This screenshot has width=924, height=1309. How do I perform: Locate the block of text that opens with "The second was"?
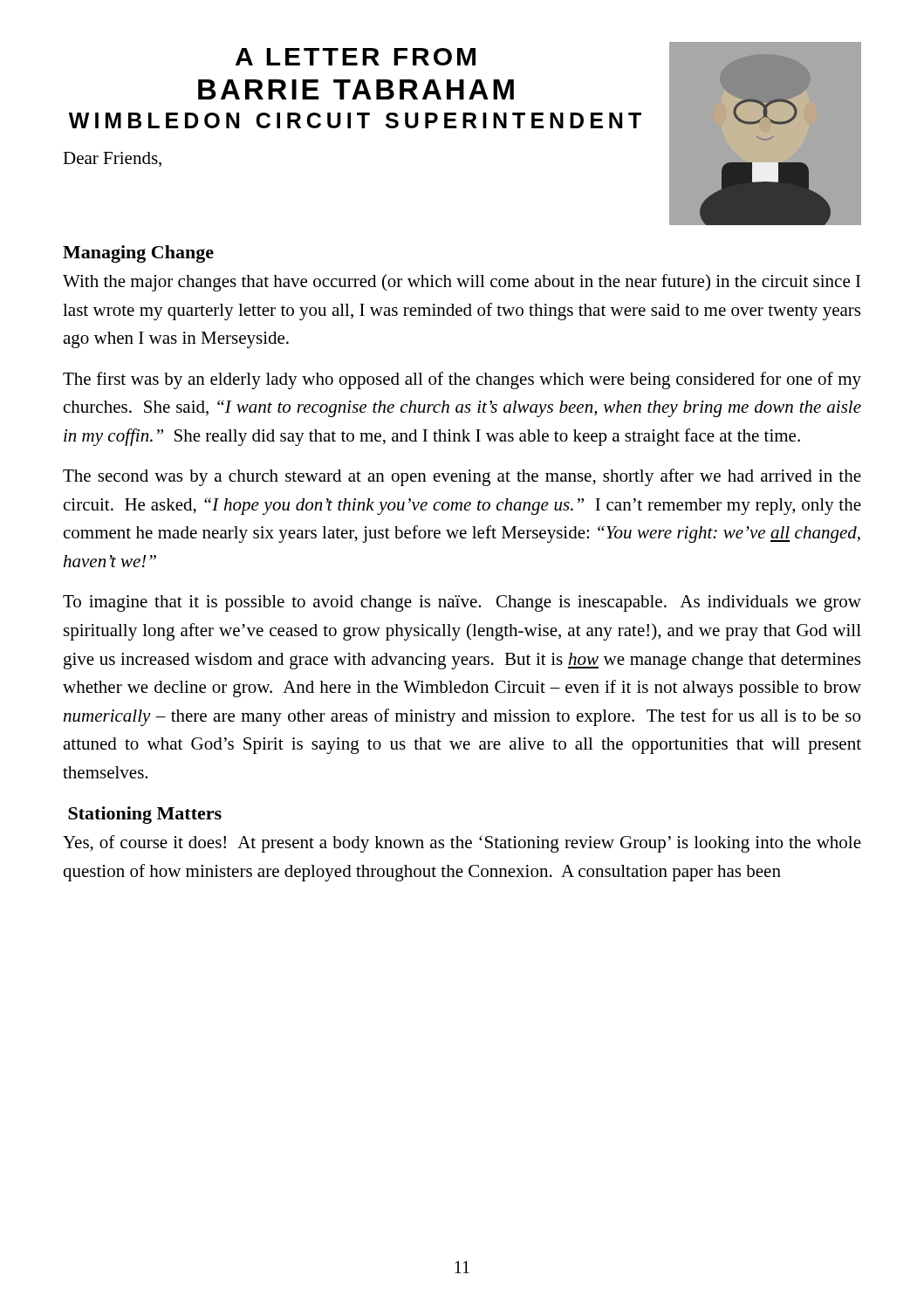tap(462, 518)
